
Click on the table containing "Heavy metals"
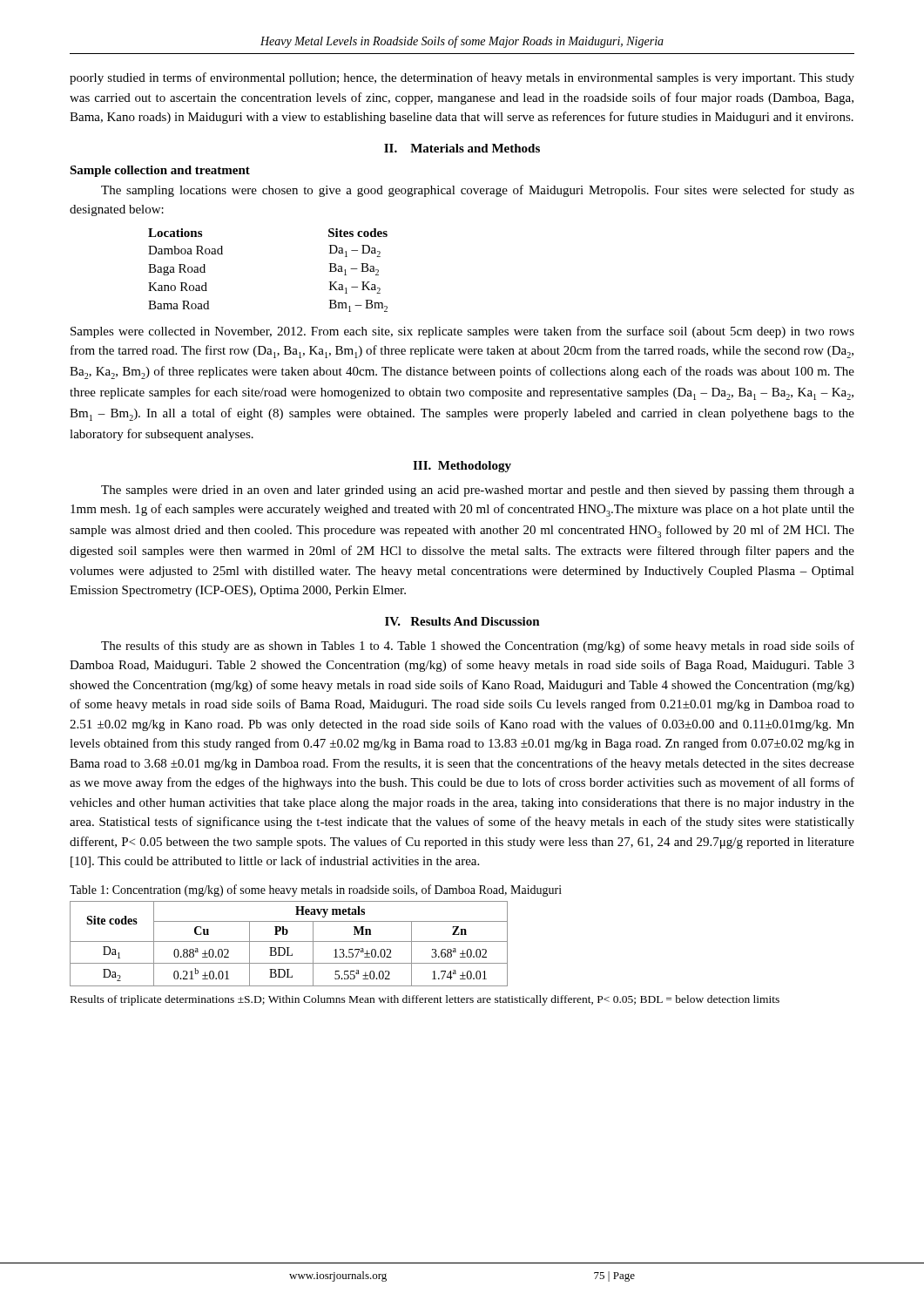click(x=462, y=943)
